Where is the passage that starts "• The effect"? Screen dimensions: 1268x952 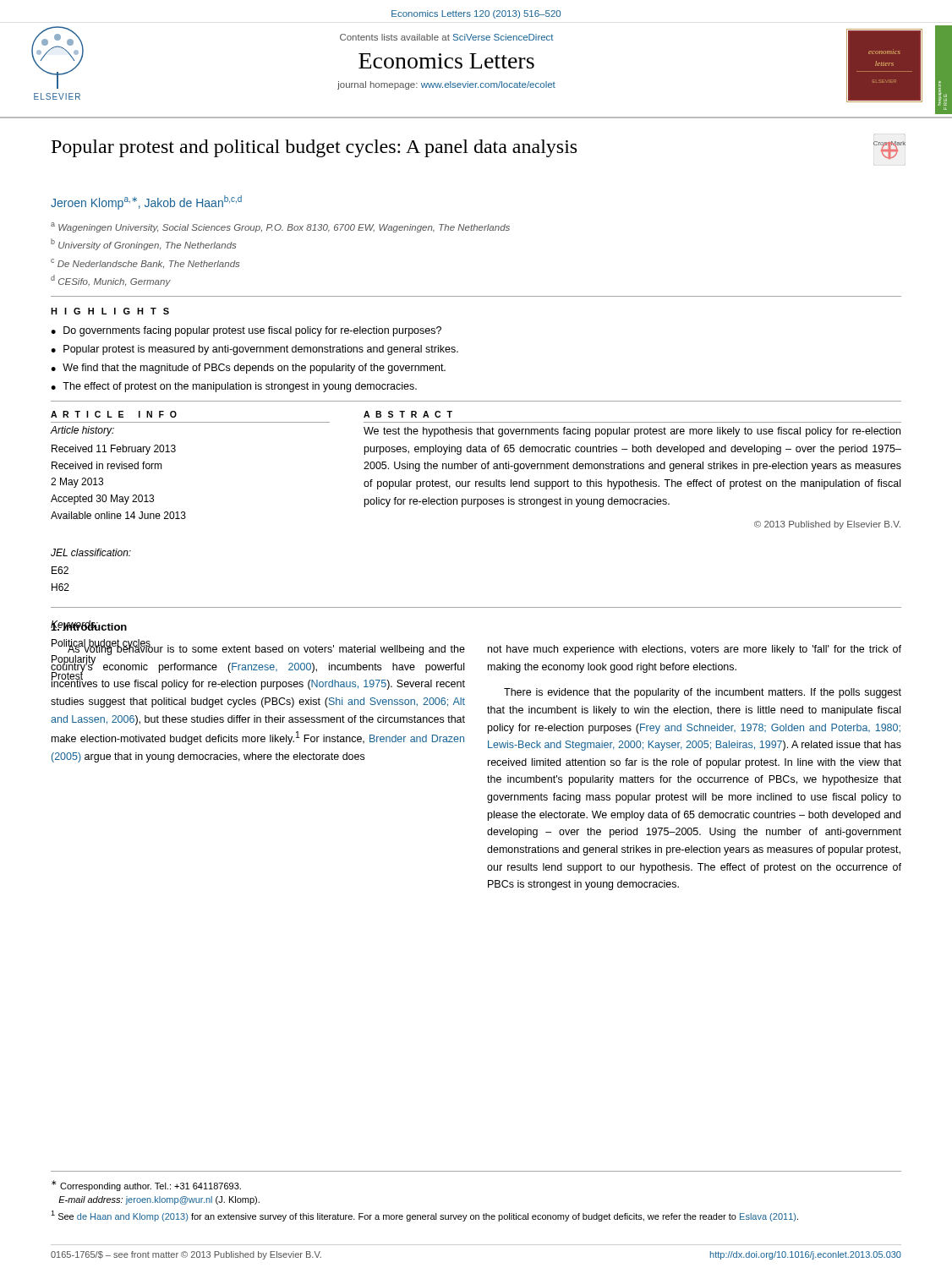pyautogui.click(x=234, y=388)
